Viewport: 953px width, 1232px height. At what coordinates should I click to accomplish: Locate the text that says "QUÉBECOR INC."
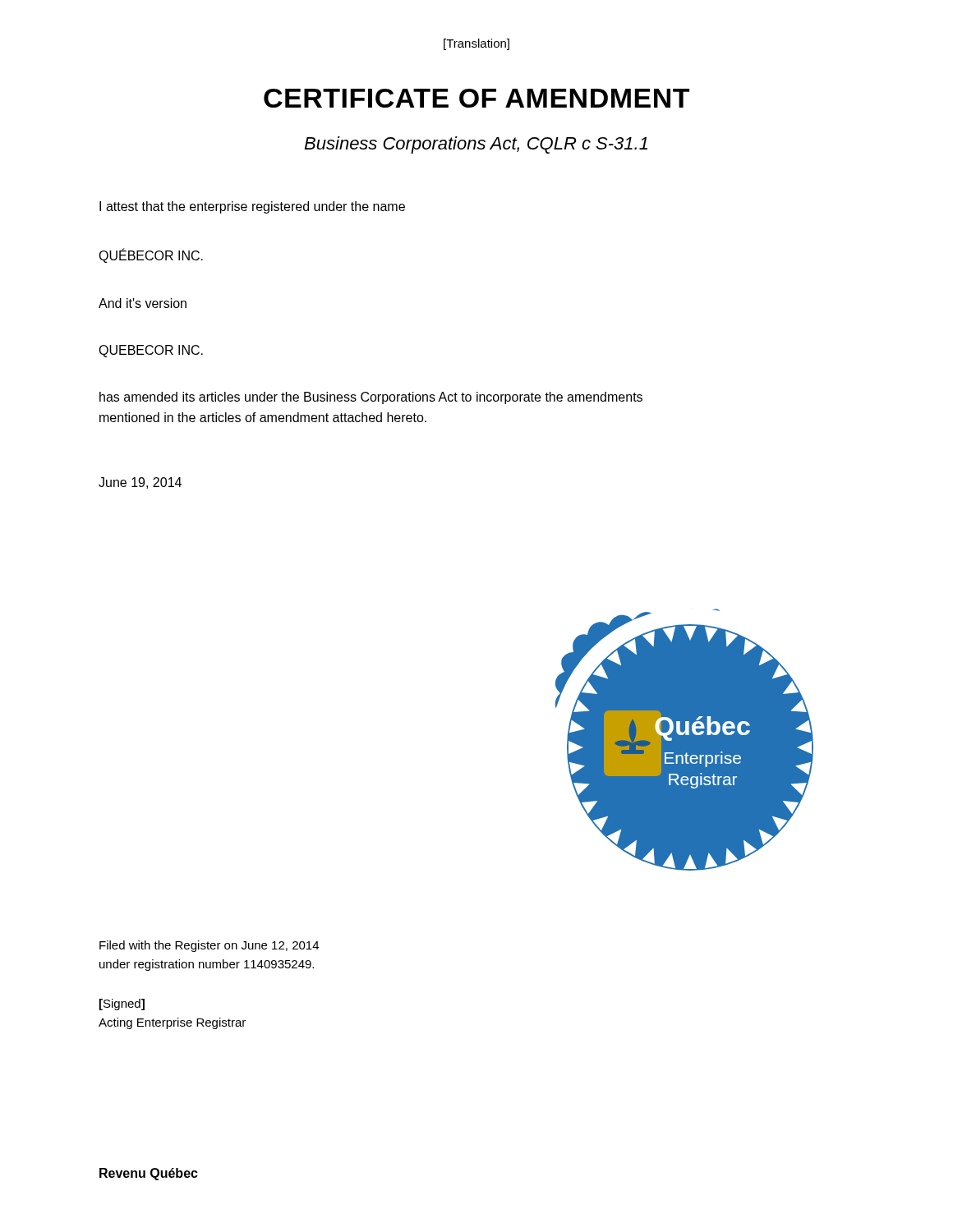[x=151, y=256]
